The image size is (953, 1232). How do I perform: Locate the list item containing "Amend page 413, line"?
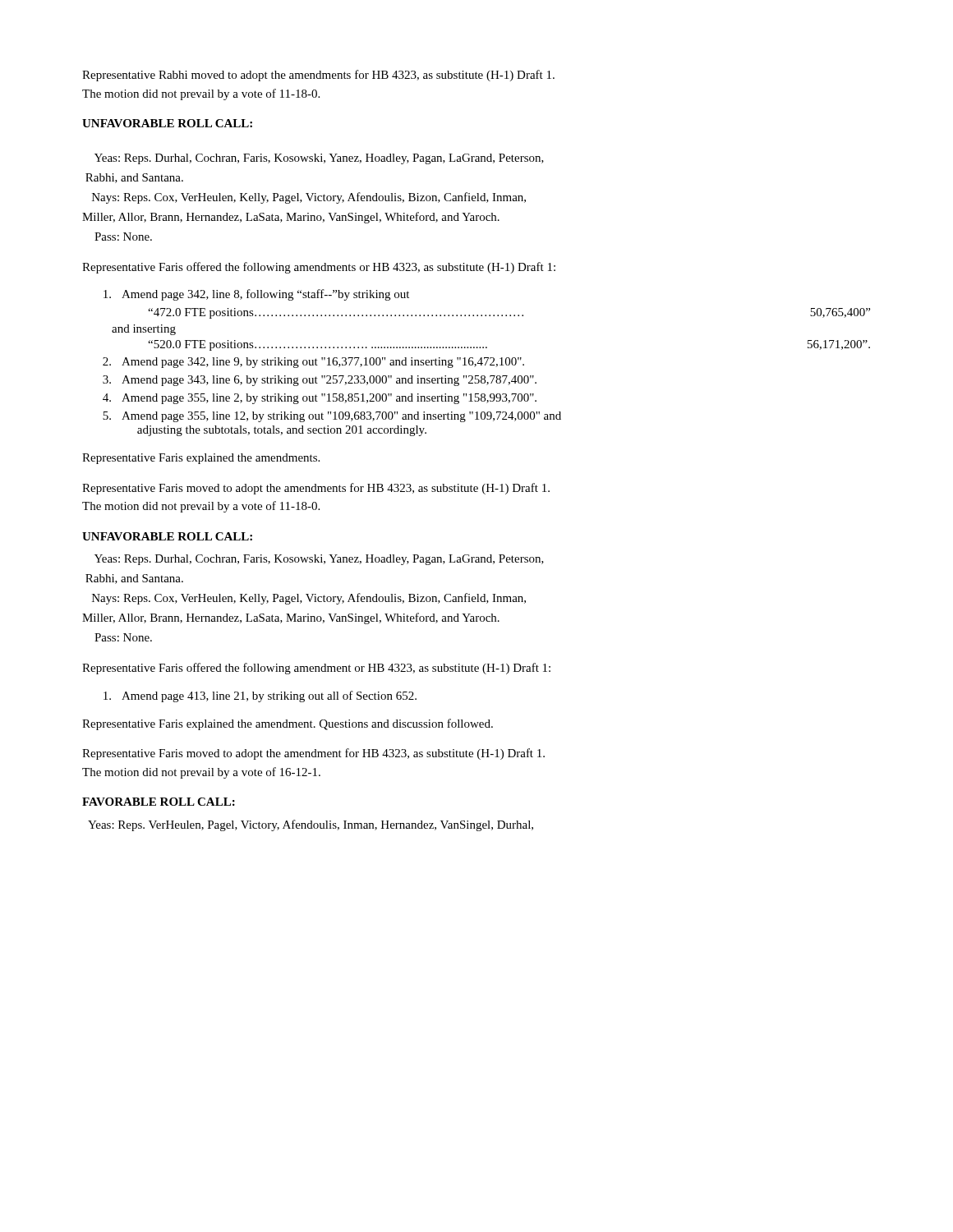point(260,696)
